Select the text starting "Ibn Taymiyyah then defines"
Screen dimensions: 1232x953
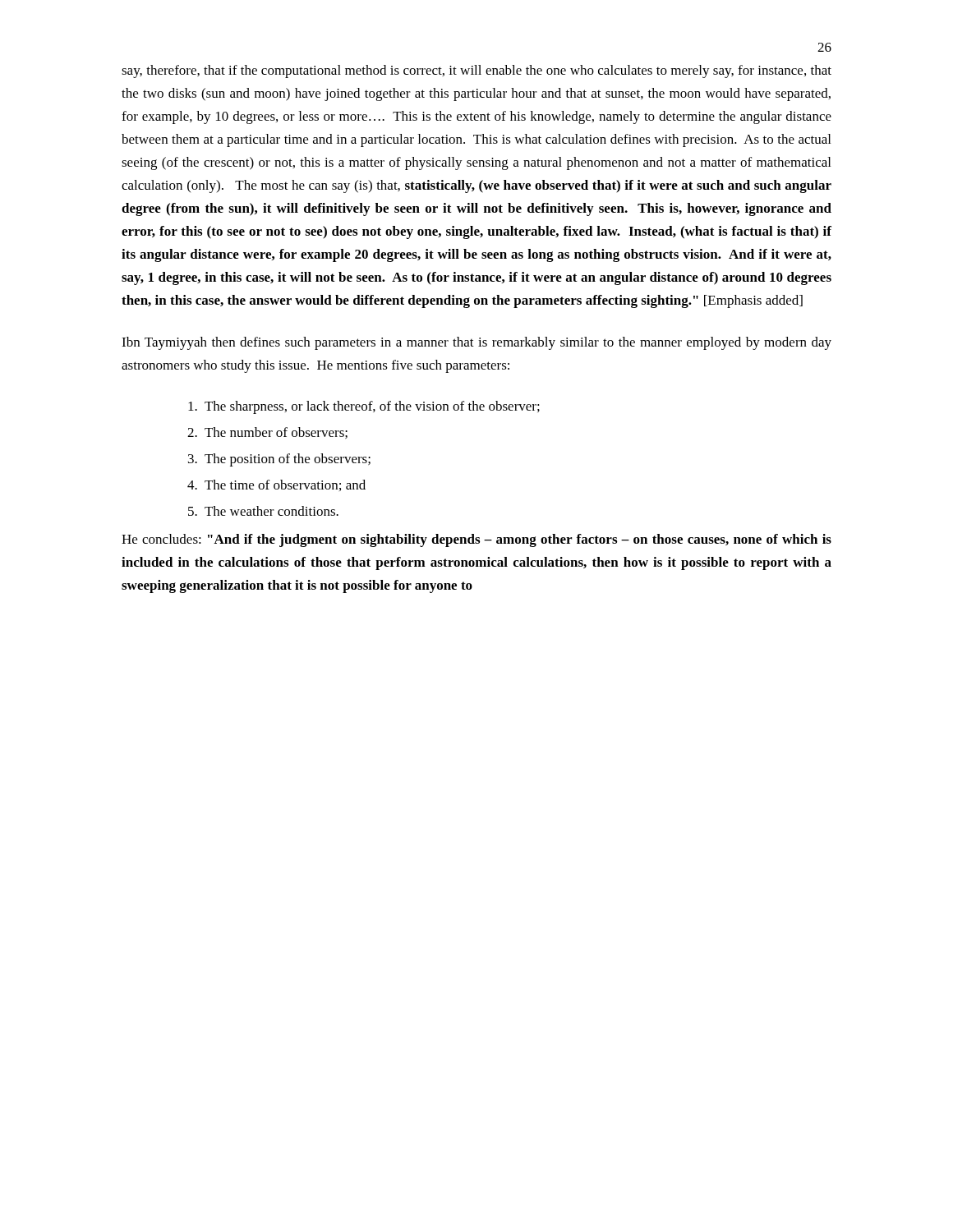point(476,353)
